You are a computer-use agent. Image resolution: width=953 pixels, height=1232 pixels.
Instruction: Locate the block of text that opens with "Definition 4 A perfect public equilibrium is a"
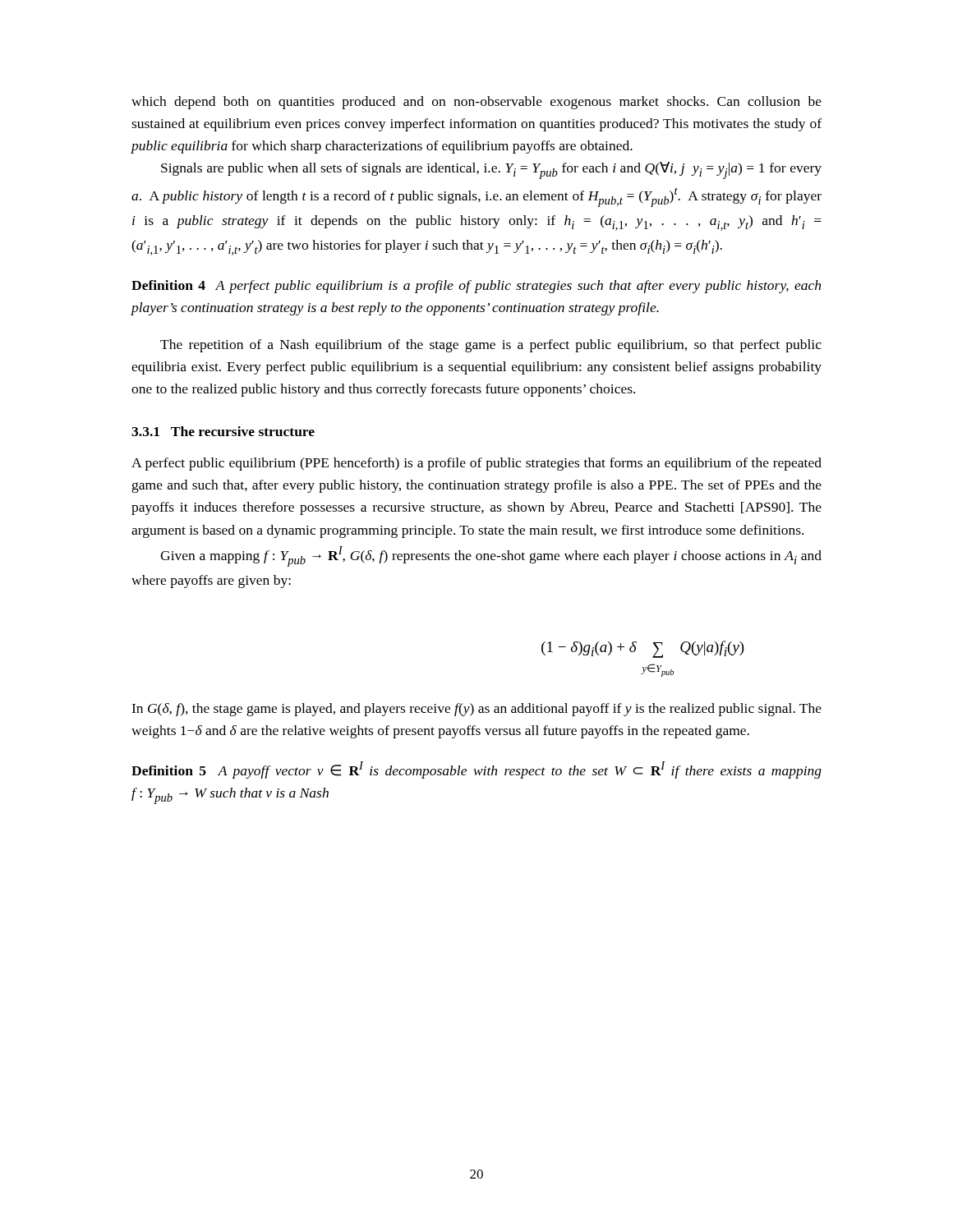476,296
